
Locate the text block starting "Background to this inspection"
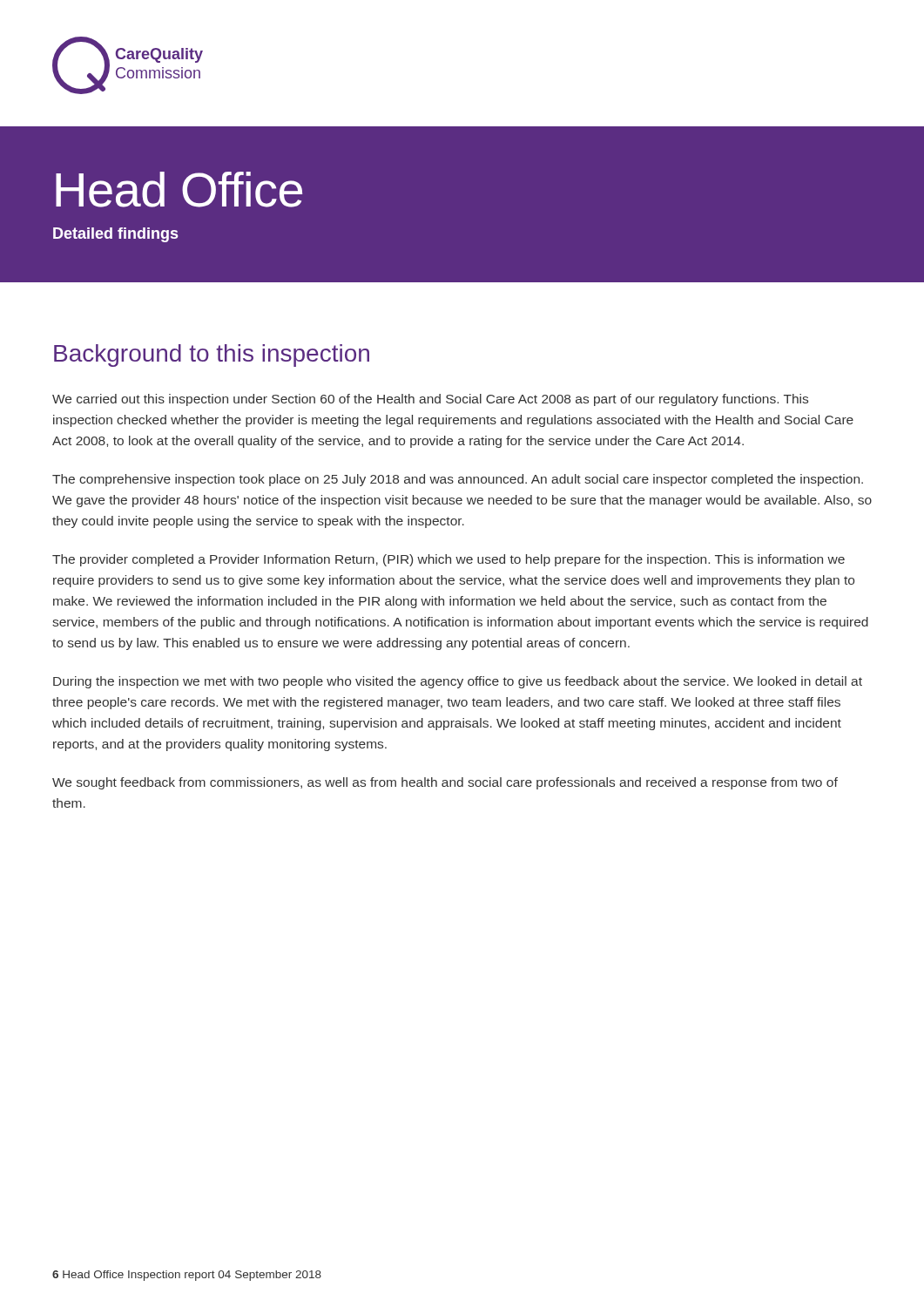(x=212, y=353)
